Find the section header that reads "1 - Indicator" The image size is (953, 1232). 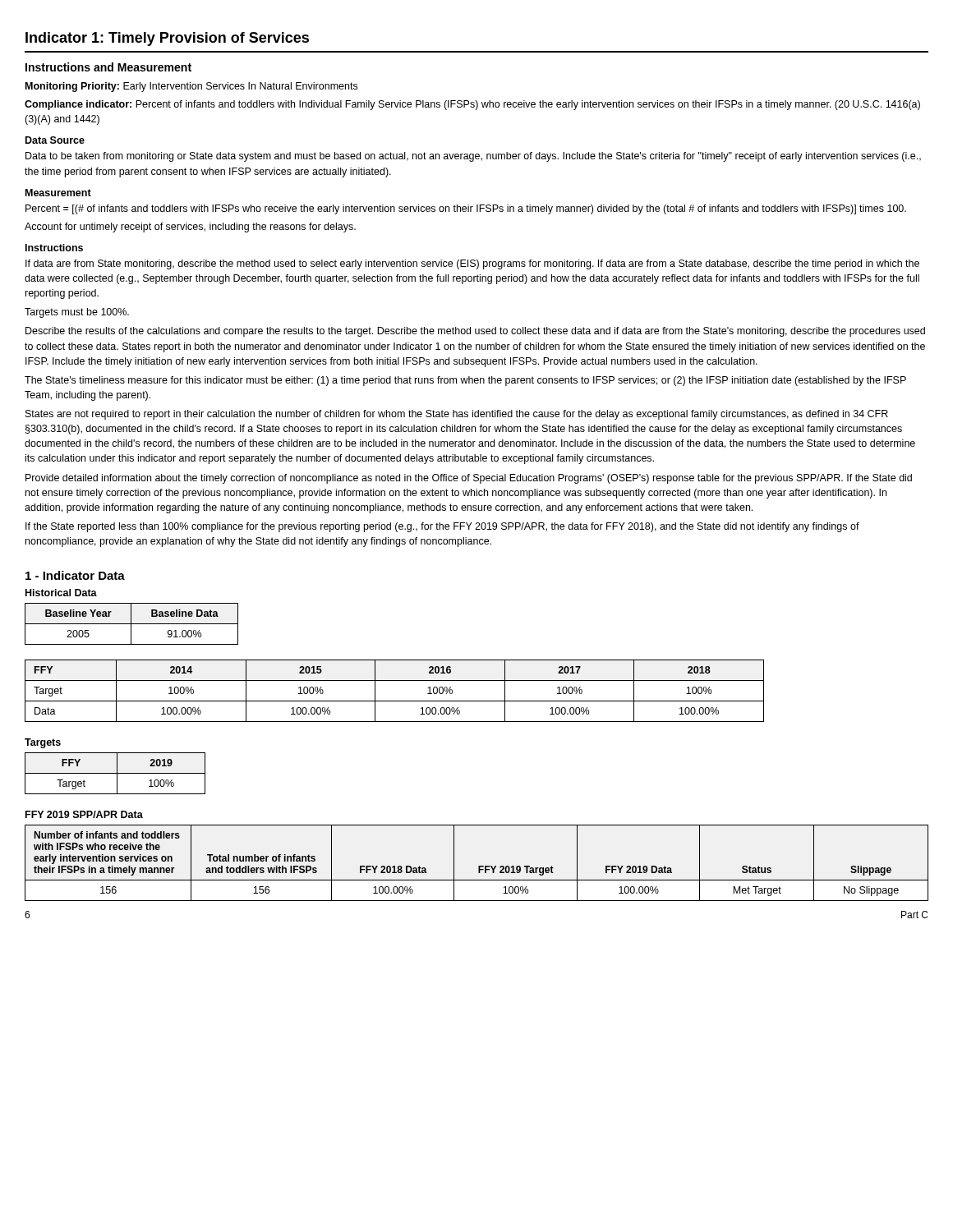[x=75, y=575]
